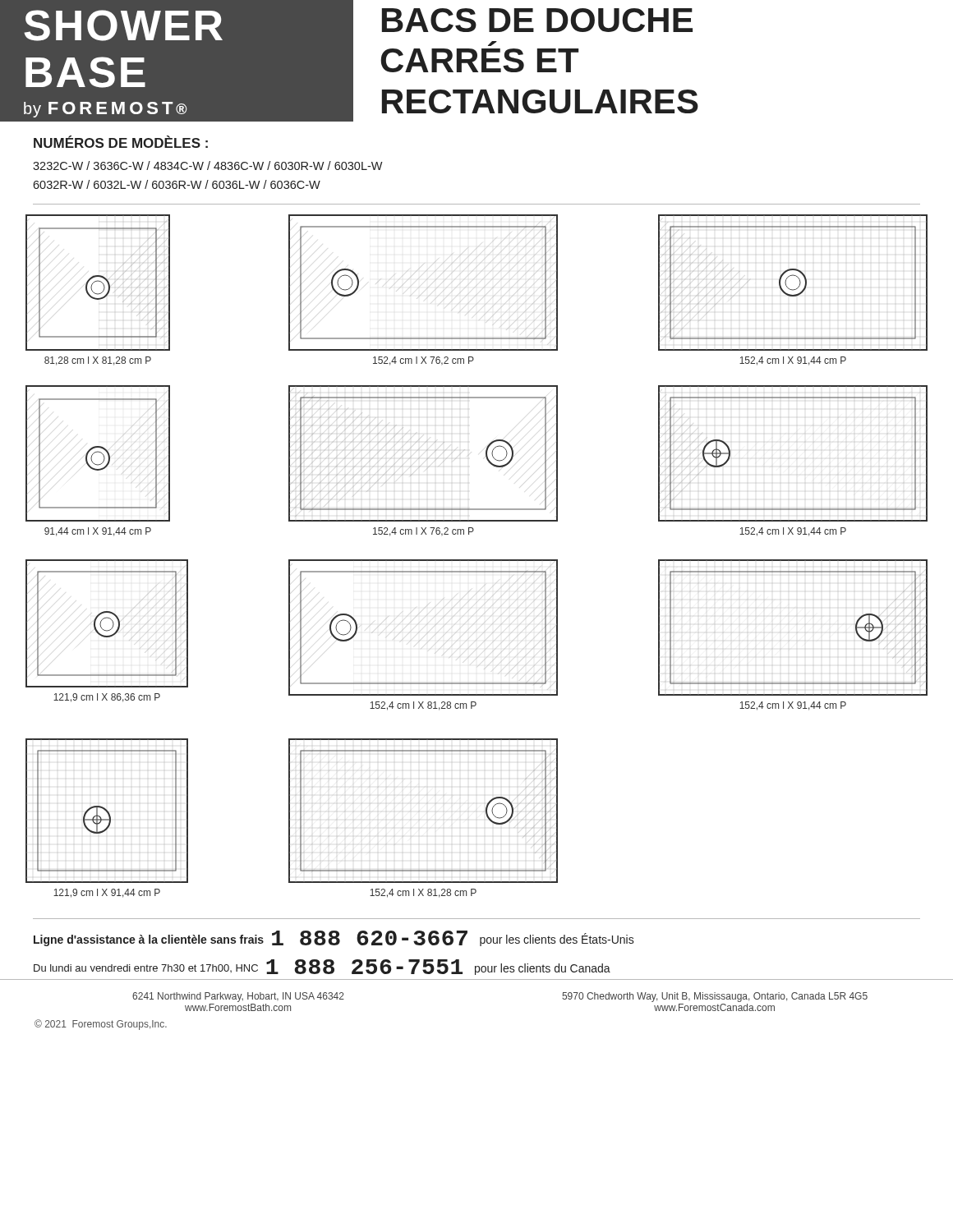Image resolution: width=953 pixels, height=1232 pixels.
Task: Click on the text block that reads "3232C-W / 3636C-W / 4834C-W"
Action: click(208, 175)
